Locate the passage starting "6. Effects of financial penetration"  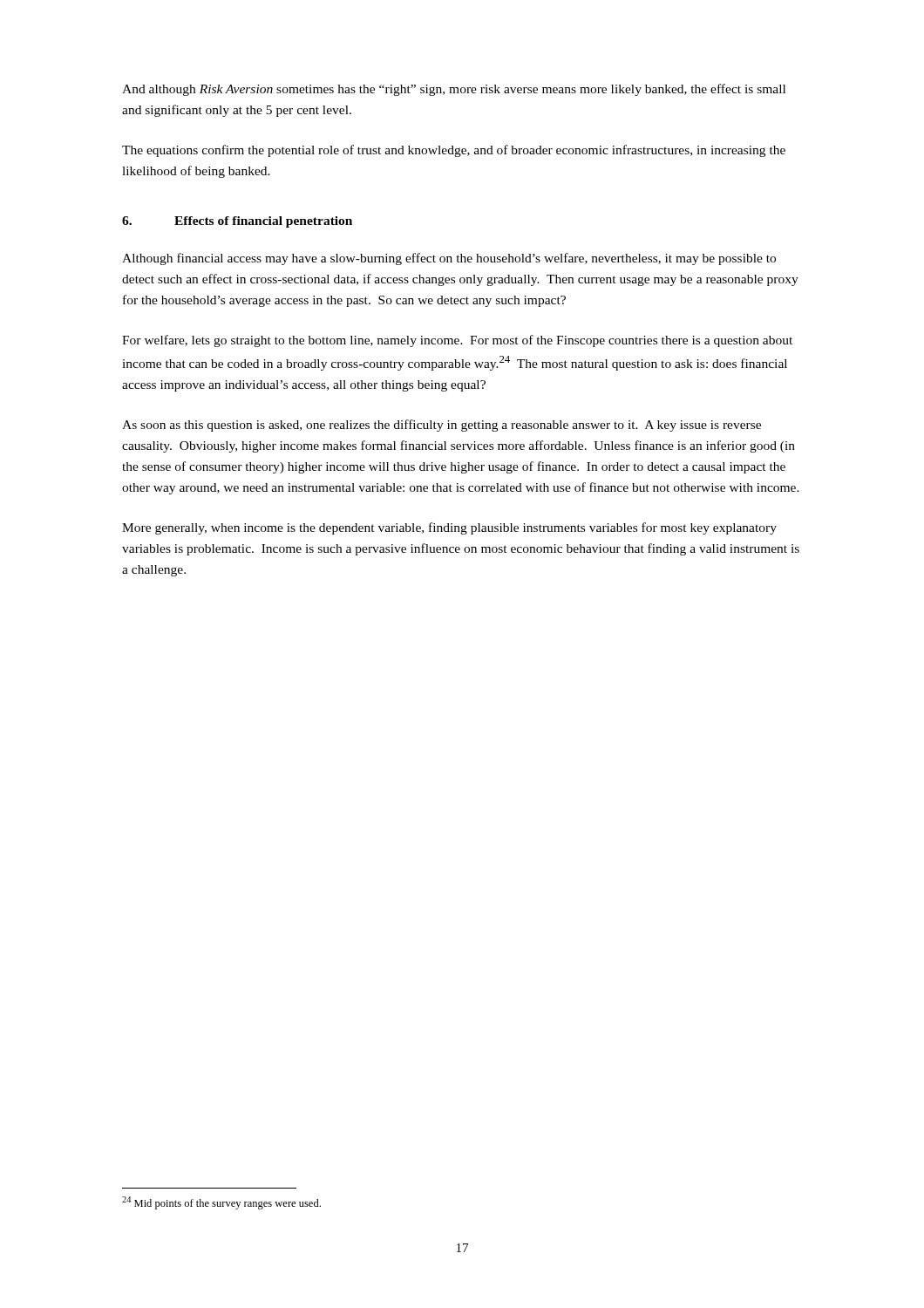(237, 221)
